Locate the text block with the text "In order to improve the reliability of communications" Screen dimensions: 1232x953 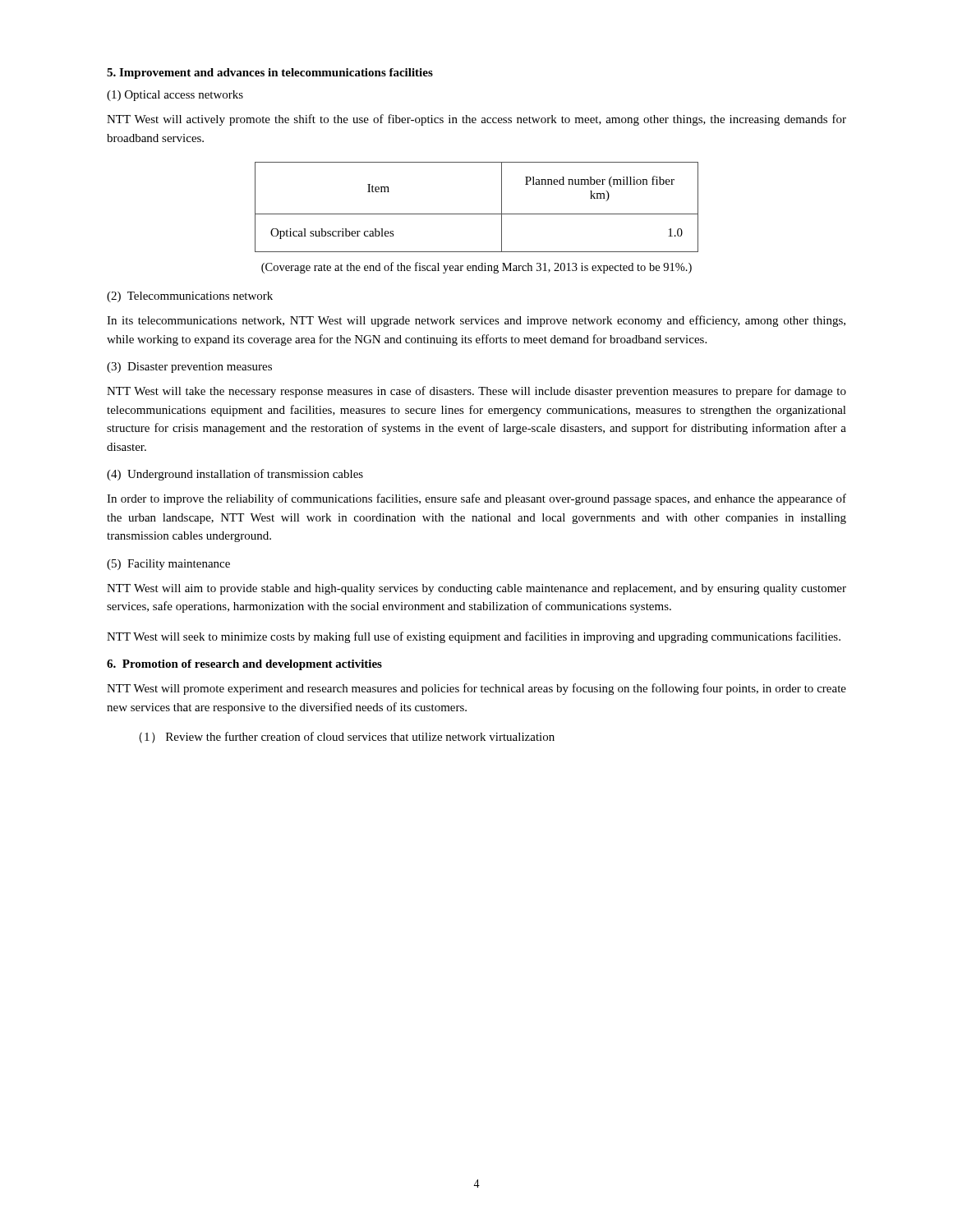(x=476, y=517)
